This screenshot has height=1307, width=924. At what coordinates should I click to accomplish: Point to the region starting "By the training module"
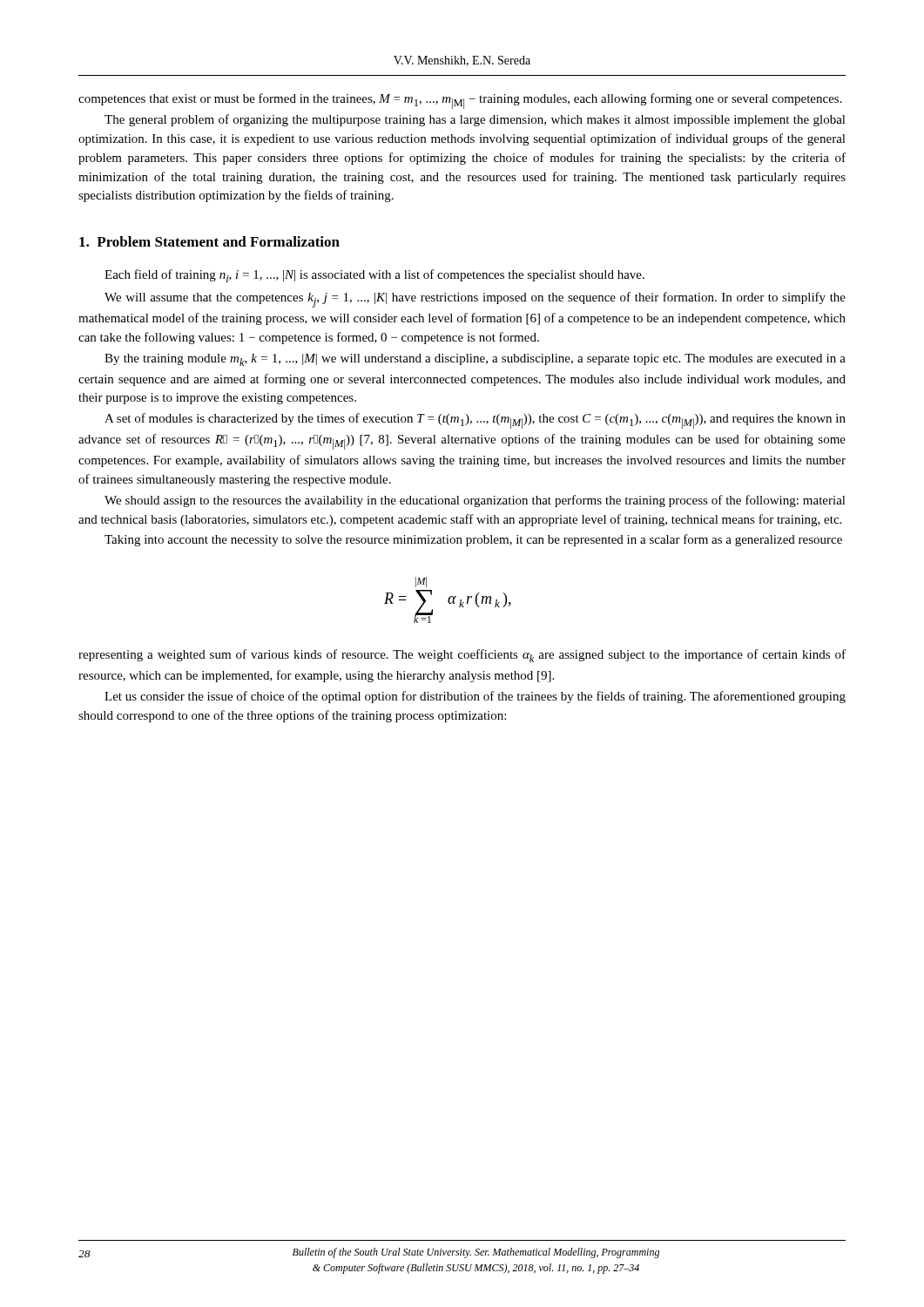click(462, 378)
